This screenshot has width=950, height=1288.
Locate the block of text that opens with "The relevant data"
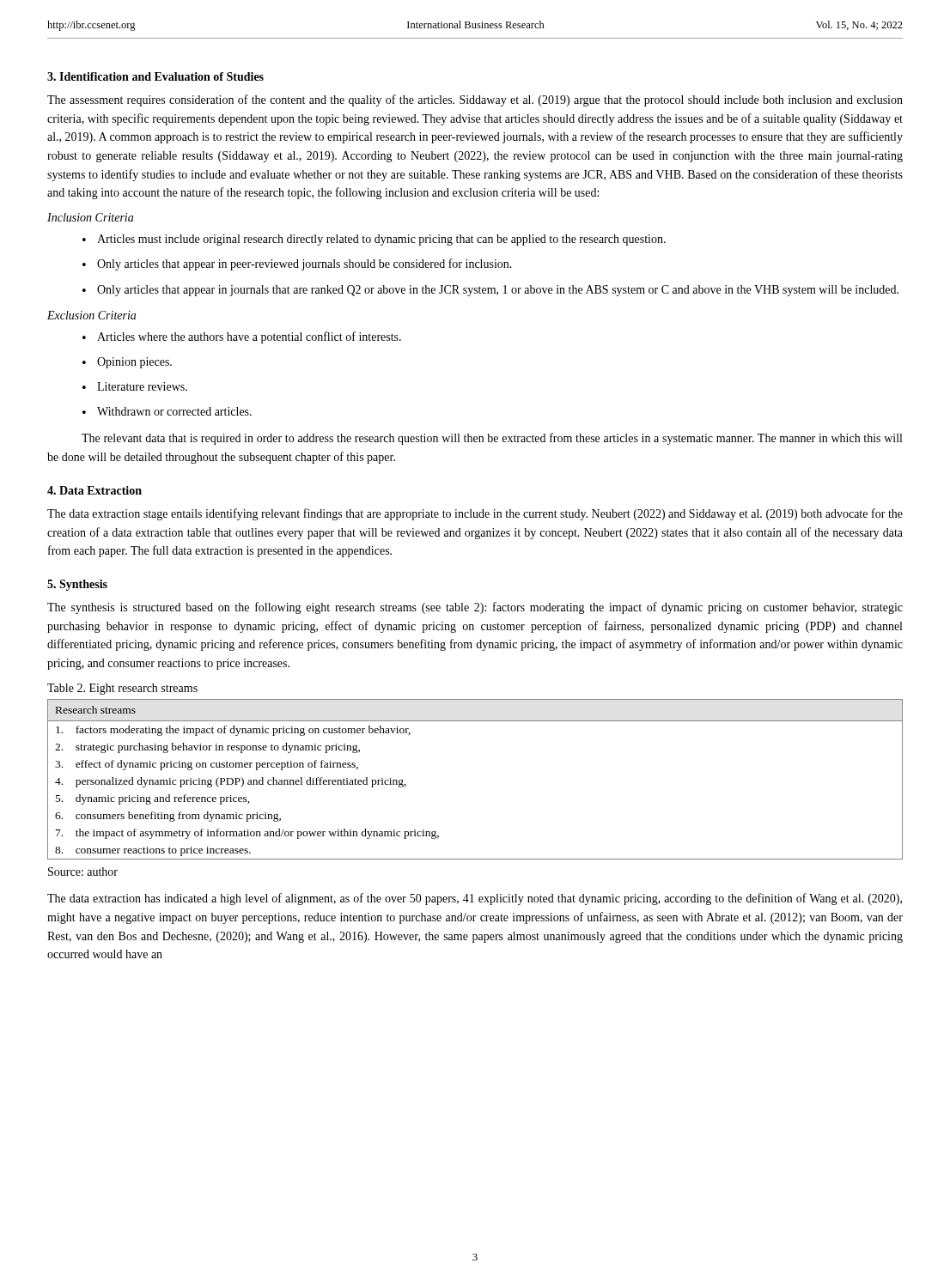pos(475,448)
